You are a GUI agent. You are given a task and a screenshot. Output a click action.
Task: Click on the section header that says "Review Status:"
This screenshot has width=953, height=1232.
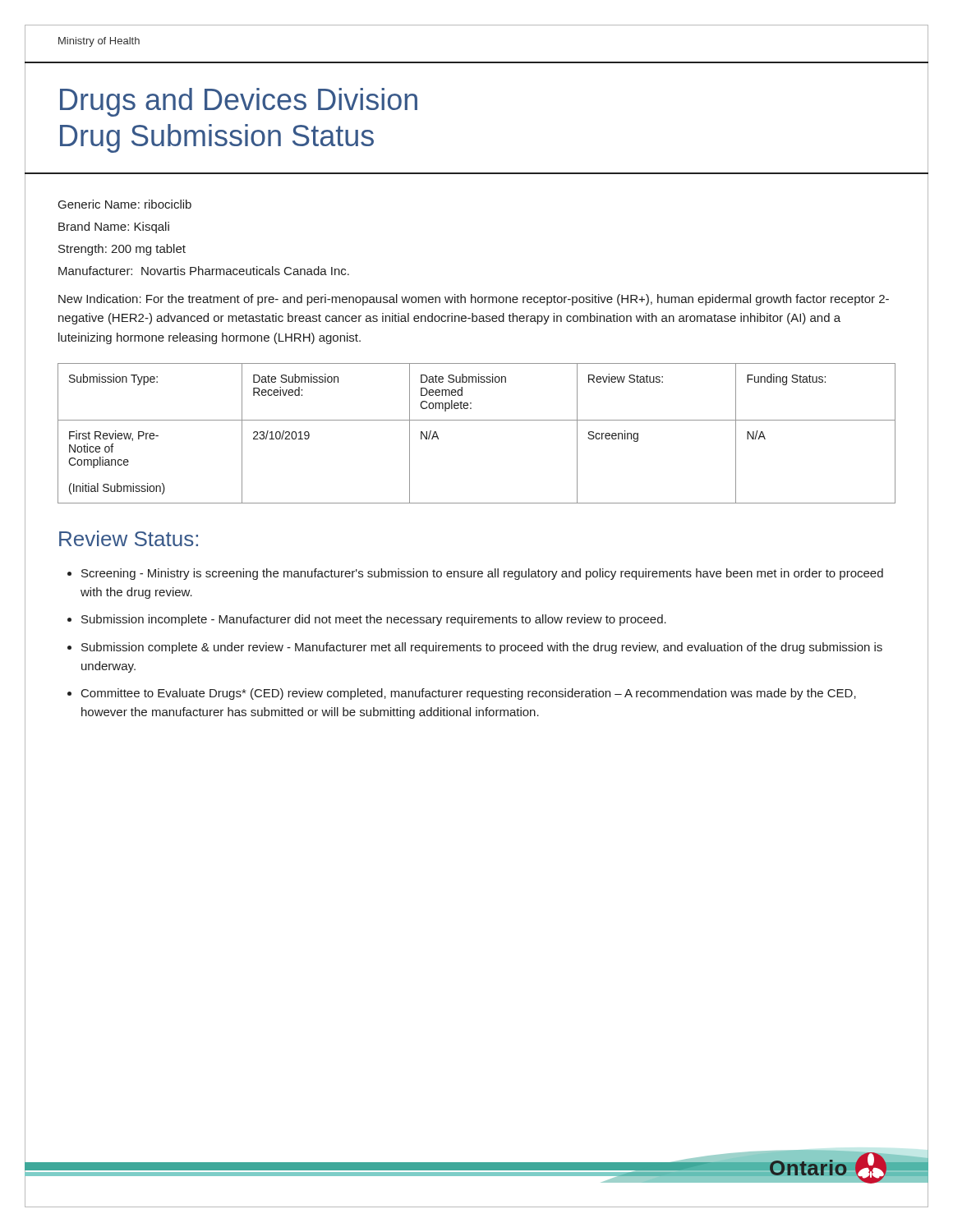click(129, 539)
